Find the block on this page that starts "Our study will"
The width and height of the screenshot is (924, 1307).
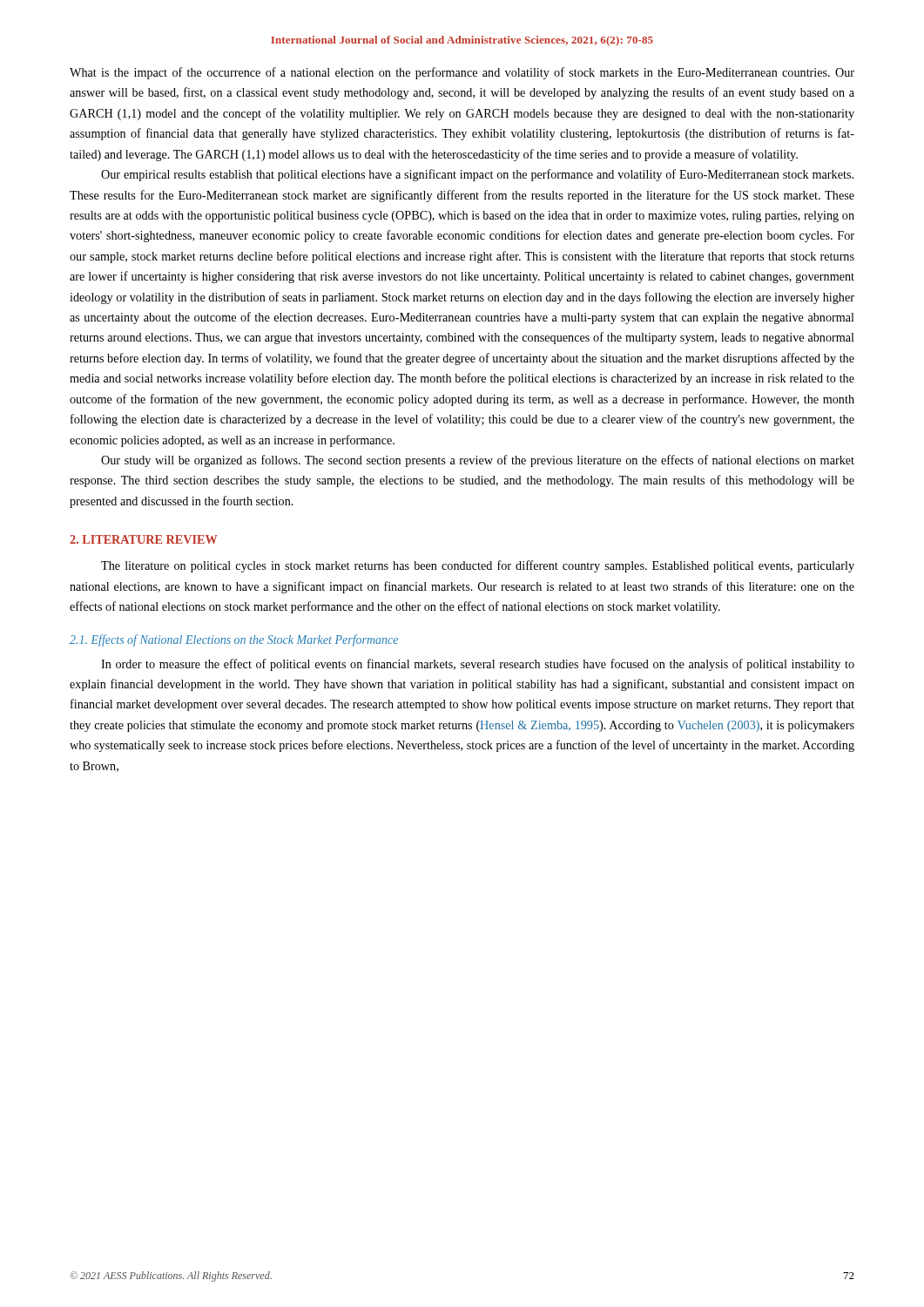point(462,481)
